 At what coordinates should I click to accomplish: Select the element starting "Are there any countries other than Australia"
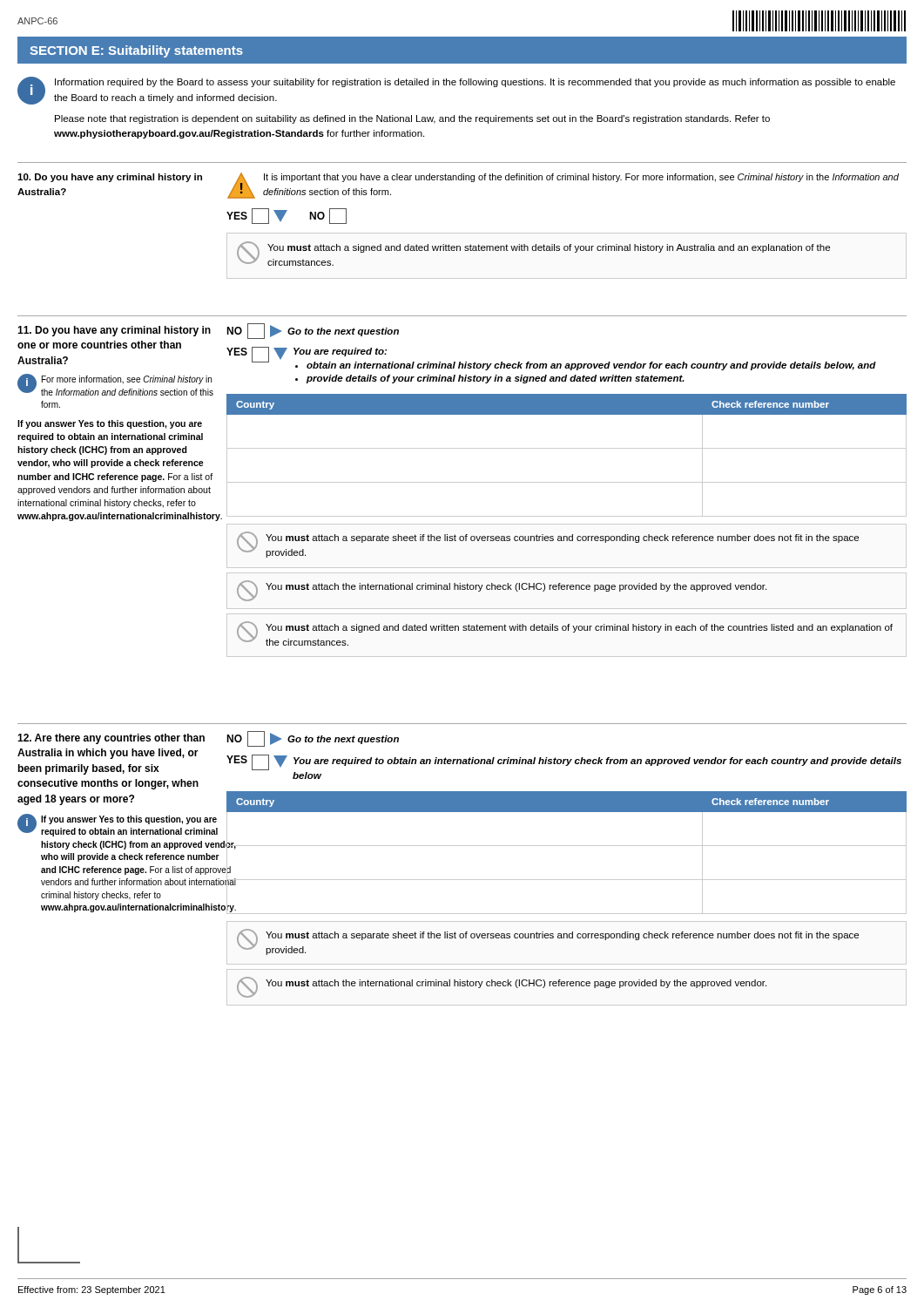pos(111,768)
